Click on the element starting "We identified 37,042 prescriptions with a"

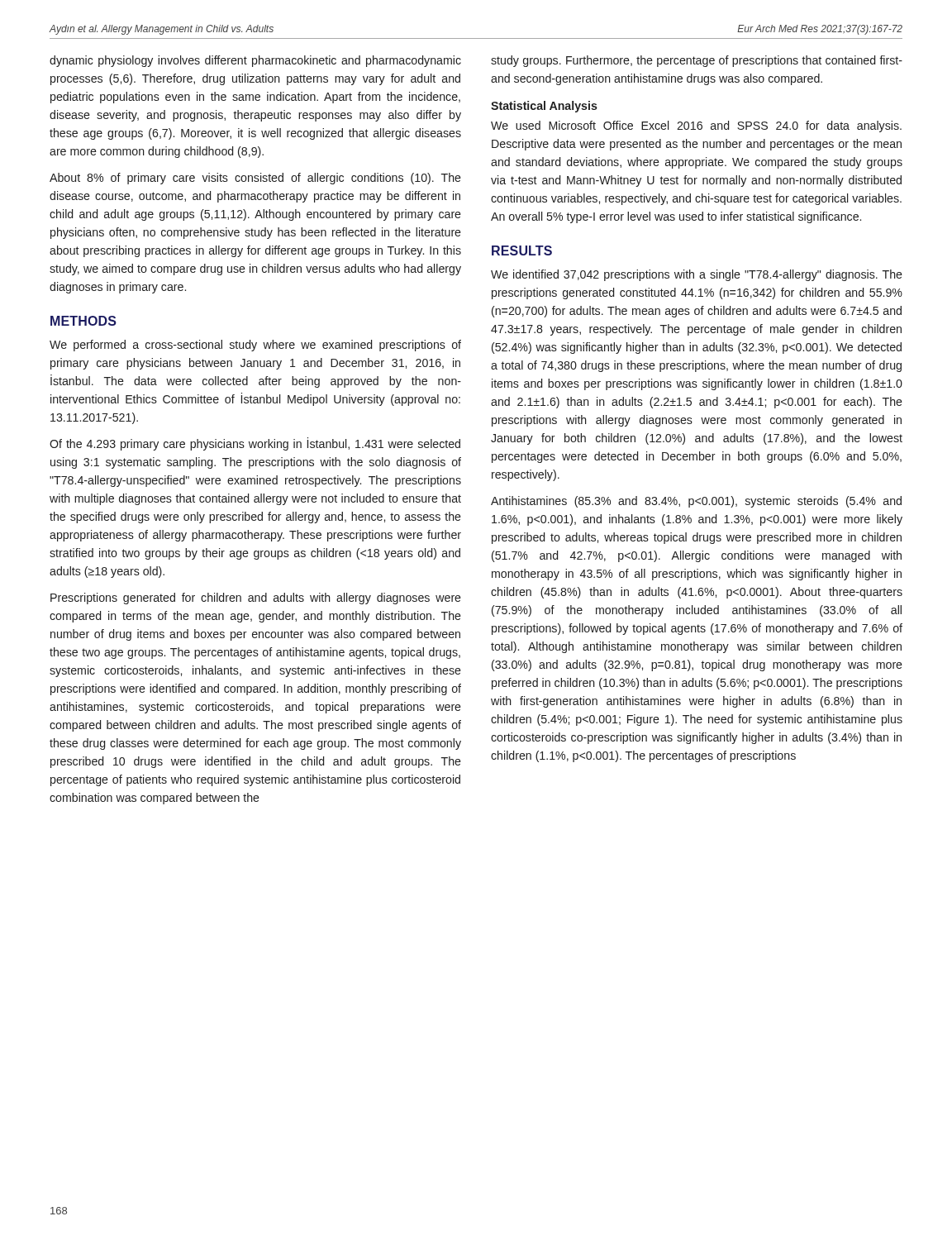point(697,374)
